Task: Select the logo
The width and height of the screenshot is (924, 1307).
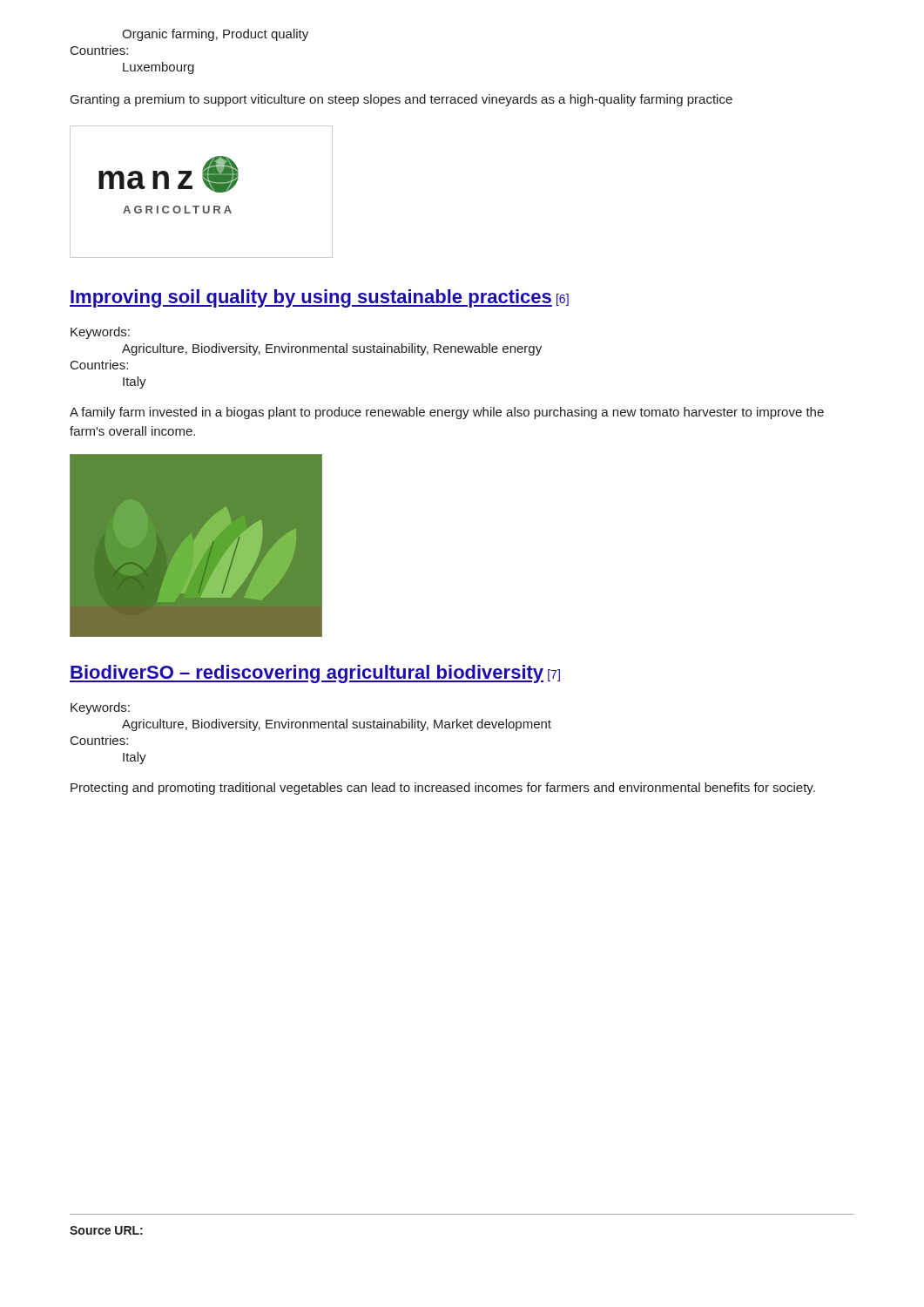Action: tap(462, 191)
